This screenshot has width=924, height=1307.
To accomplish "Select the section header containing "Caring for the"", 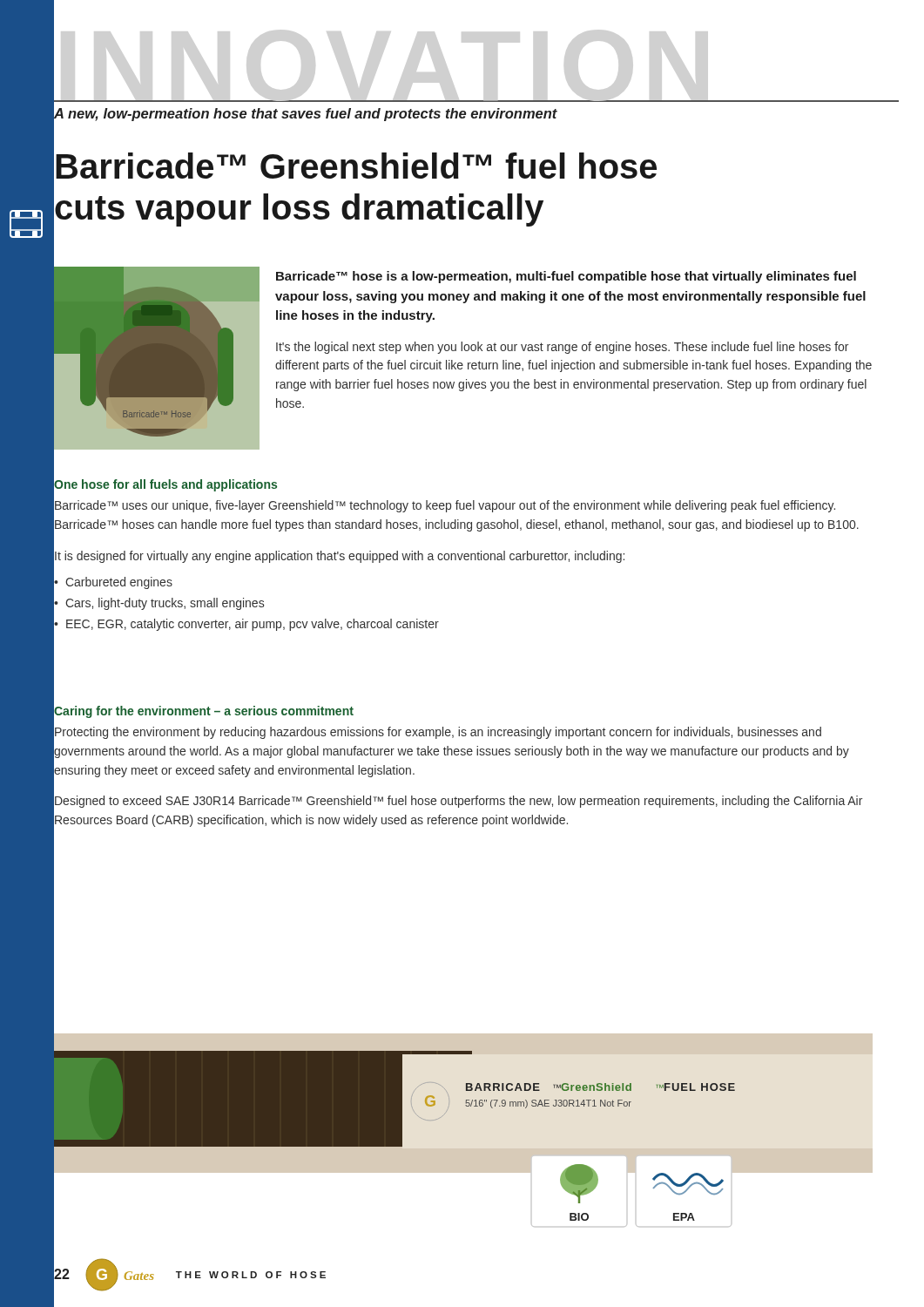I will (x=204, y=711).
